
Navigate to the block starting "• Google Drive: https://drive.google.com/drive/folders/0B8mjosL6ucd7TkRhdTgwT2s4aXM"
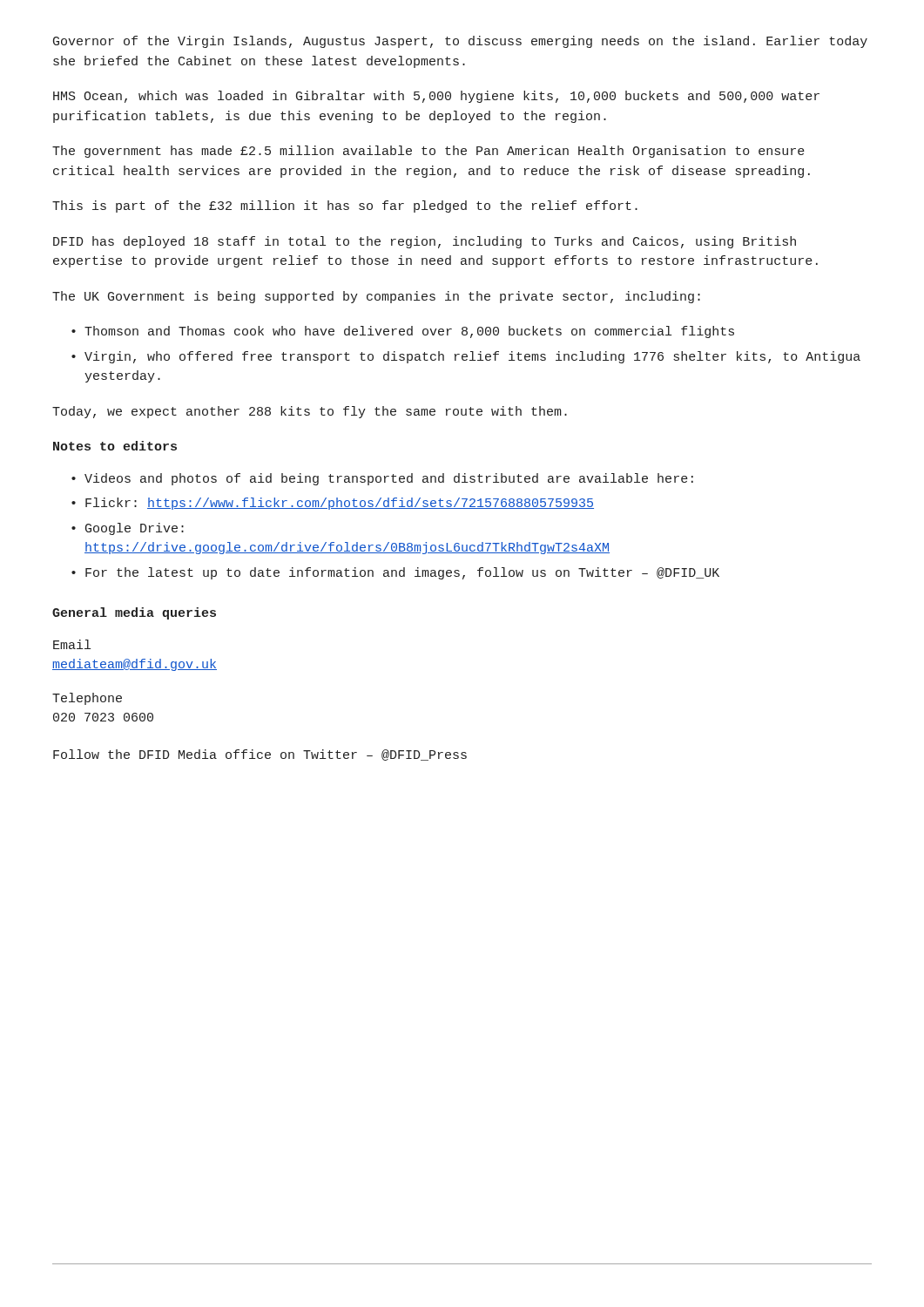click(471, 539)
